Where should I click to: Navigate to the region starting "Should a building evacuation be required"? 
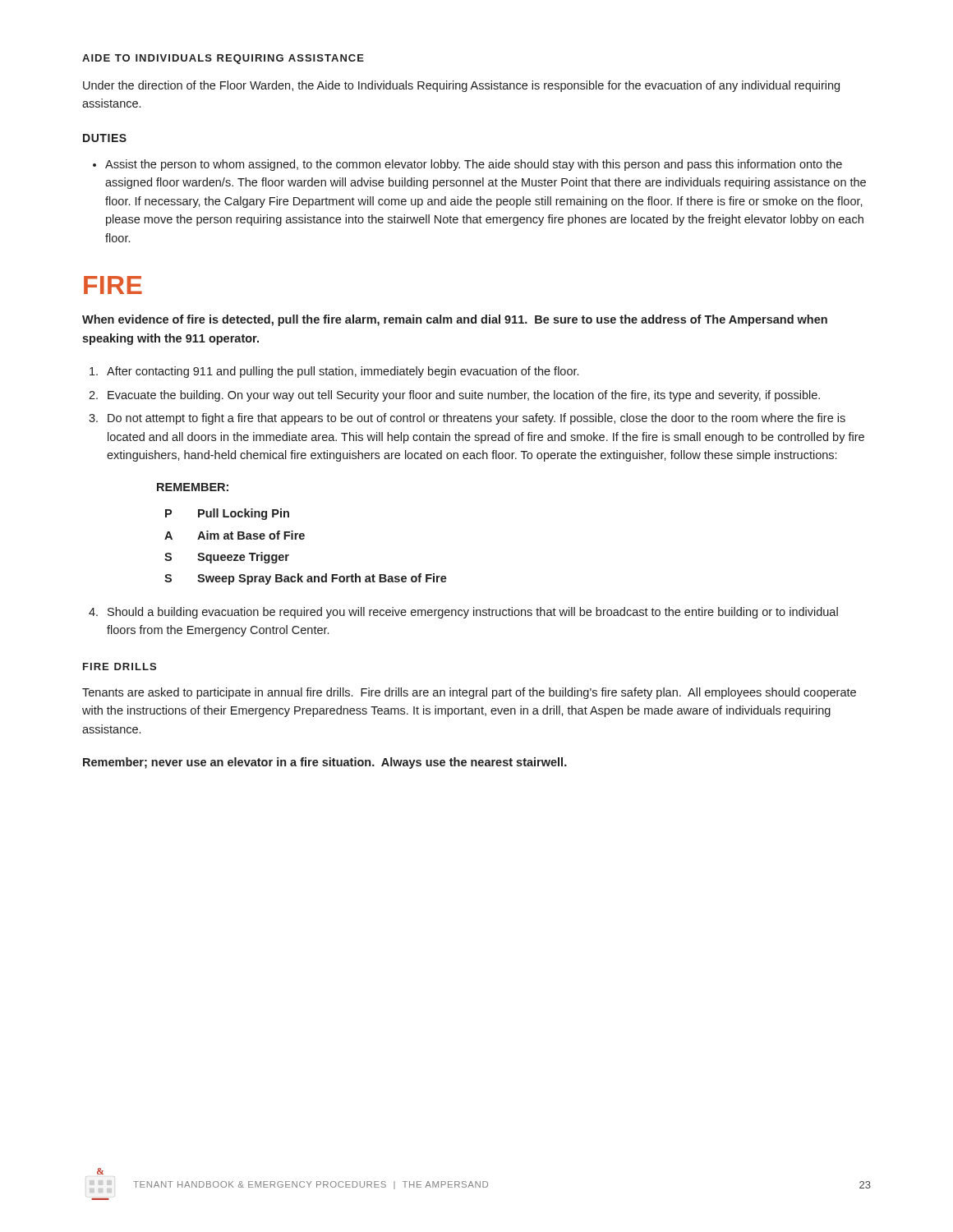pos(473,621)
